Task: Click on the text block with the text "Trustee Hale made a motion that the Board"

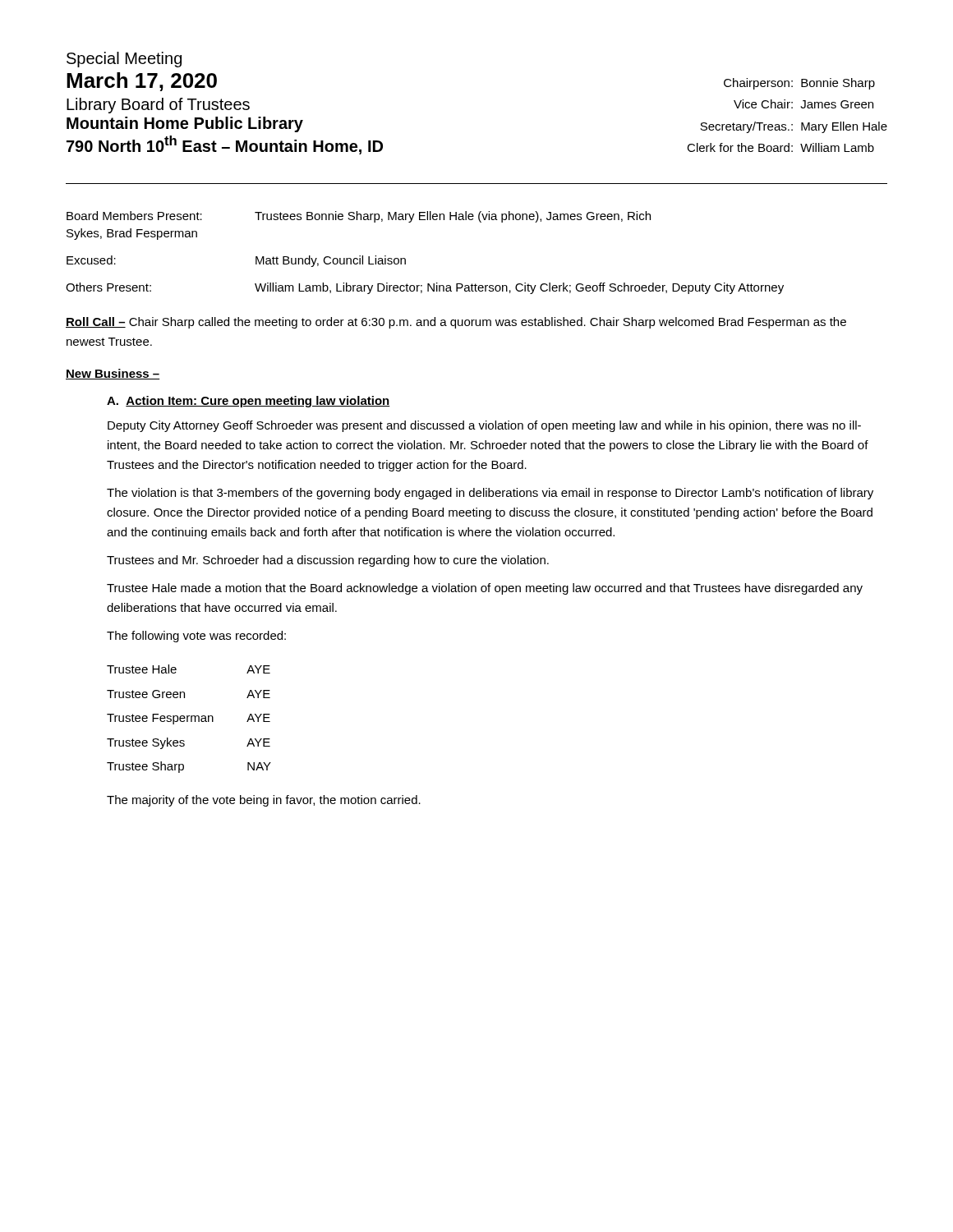Action: tap(485, 598)
